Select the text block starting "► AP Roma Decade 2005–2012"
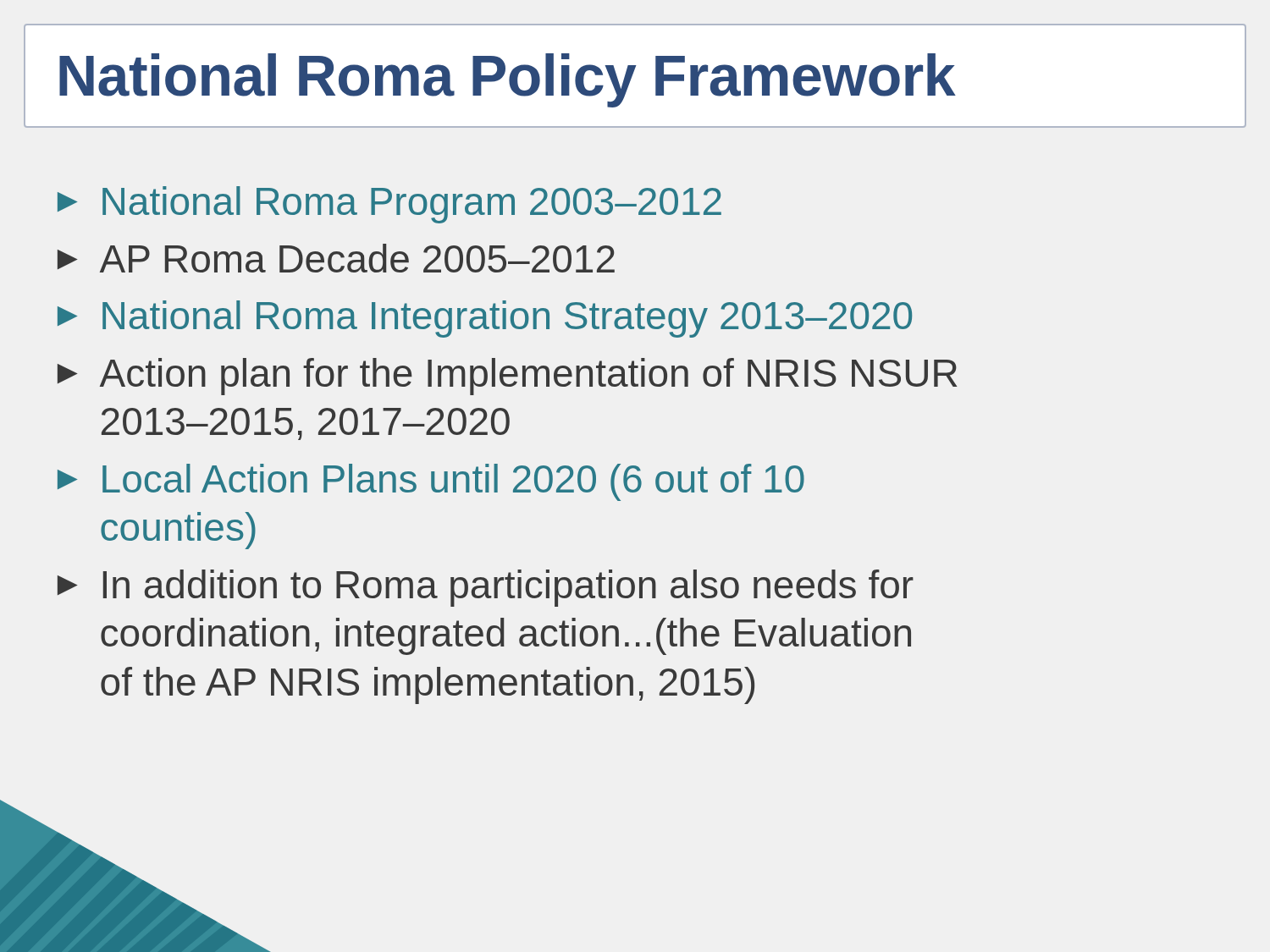Image resolution: width=1270 pixels, height=952 pixels. [334, 259]
